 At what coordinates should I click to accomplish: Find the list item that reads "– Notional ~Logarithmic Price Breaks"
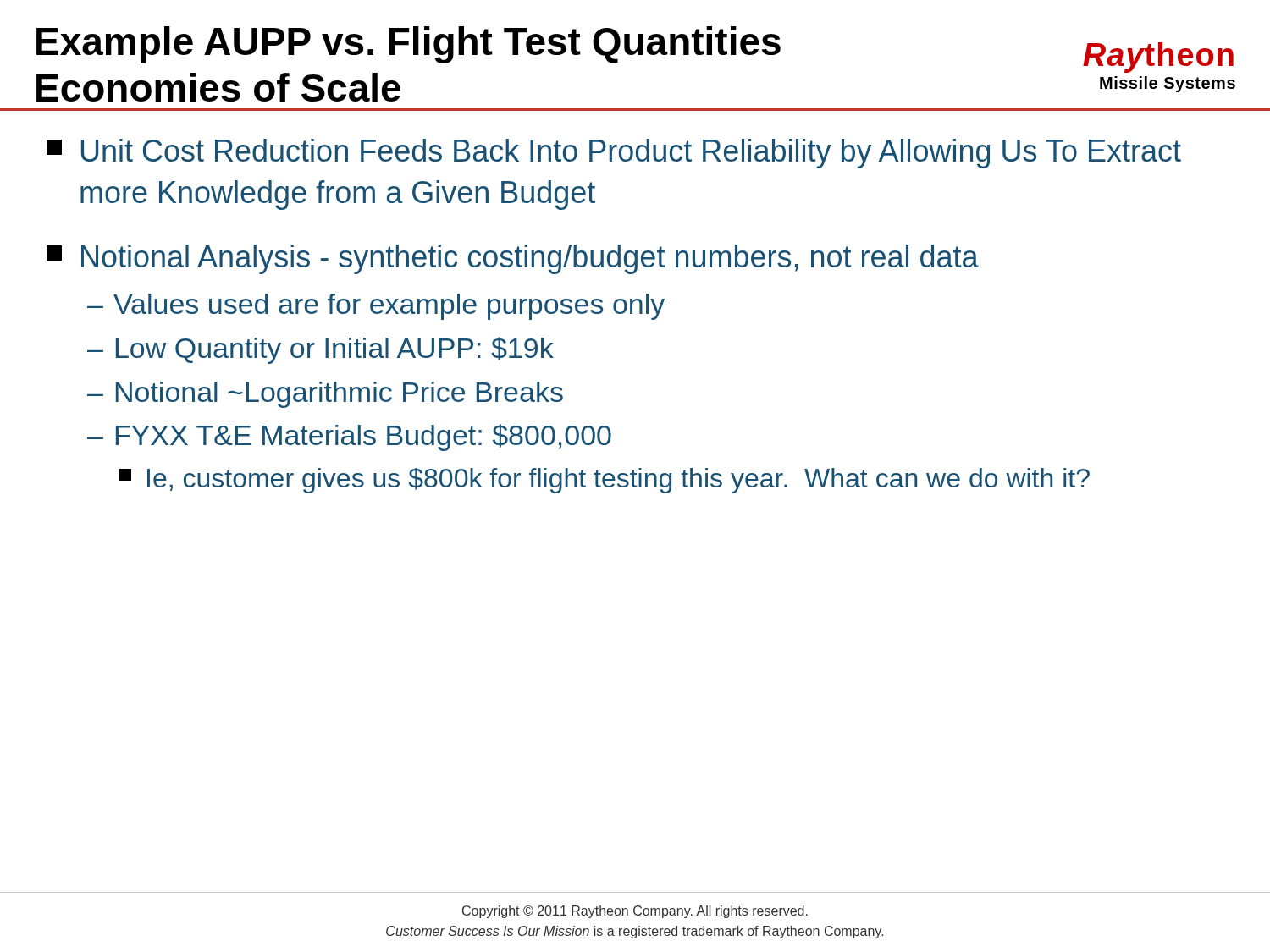coord(326,392)
